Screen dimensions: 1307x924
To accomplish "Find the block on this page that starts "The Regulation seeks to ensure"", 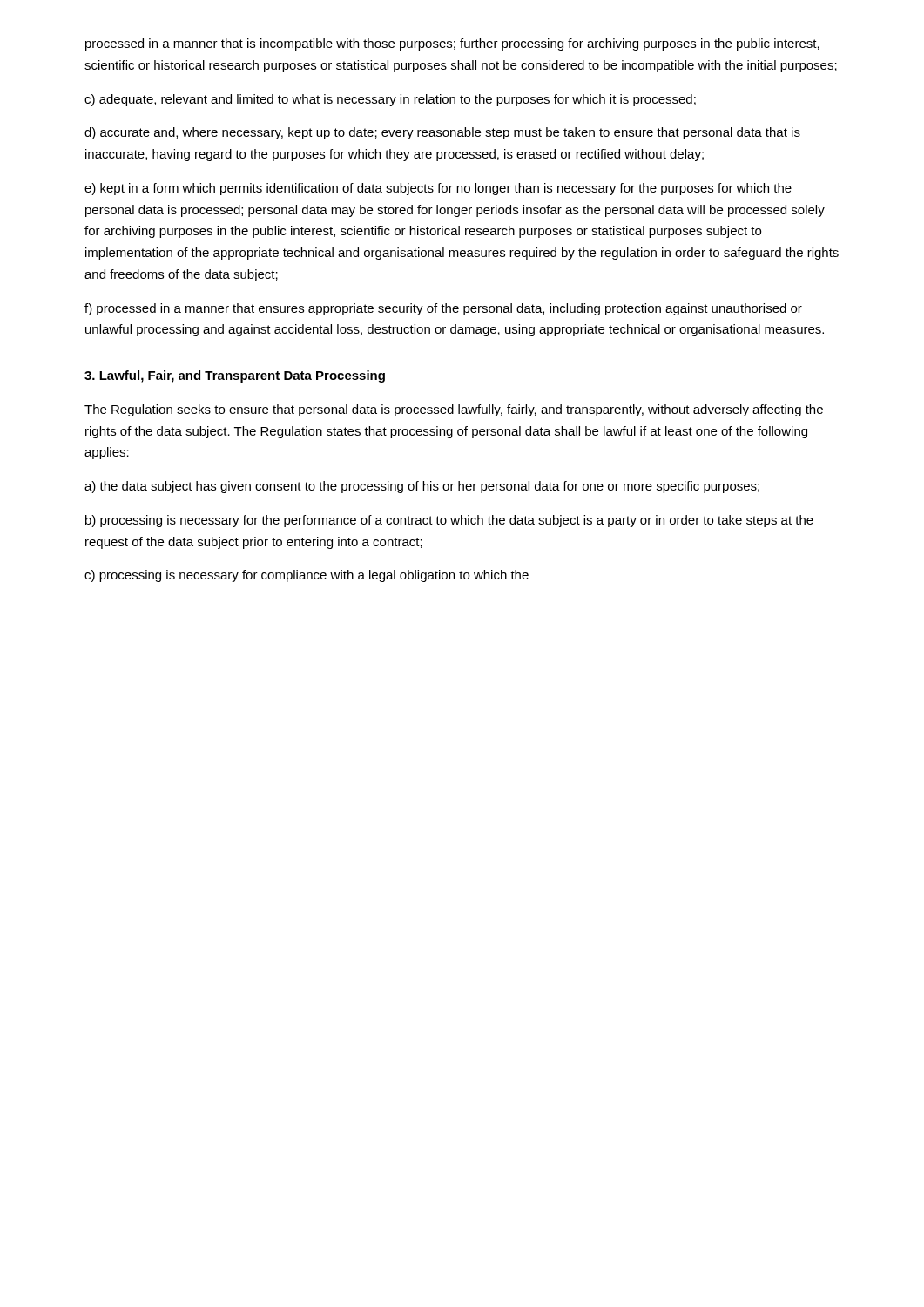I will point(462,431).
